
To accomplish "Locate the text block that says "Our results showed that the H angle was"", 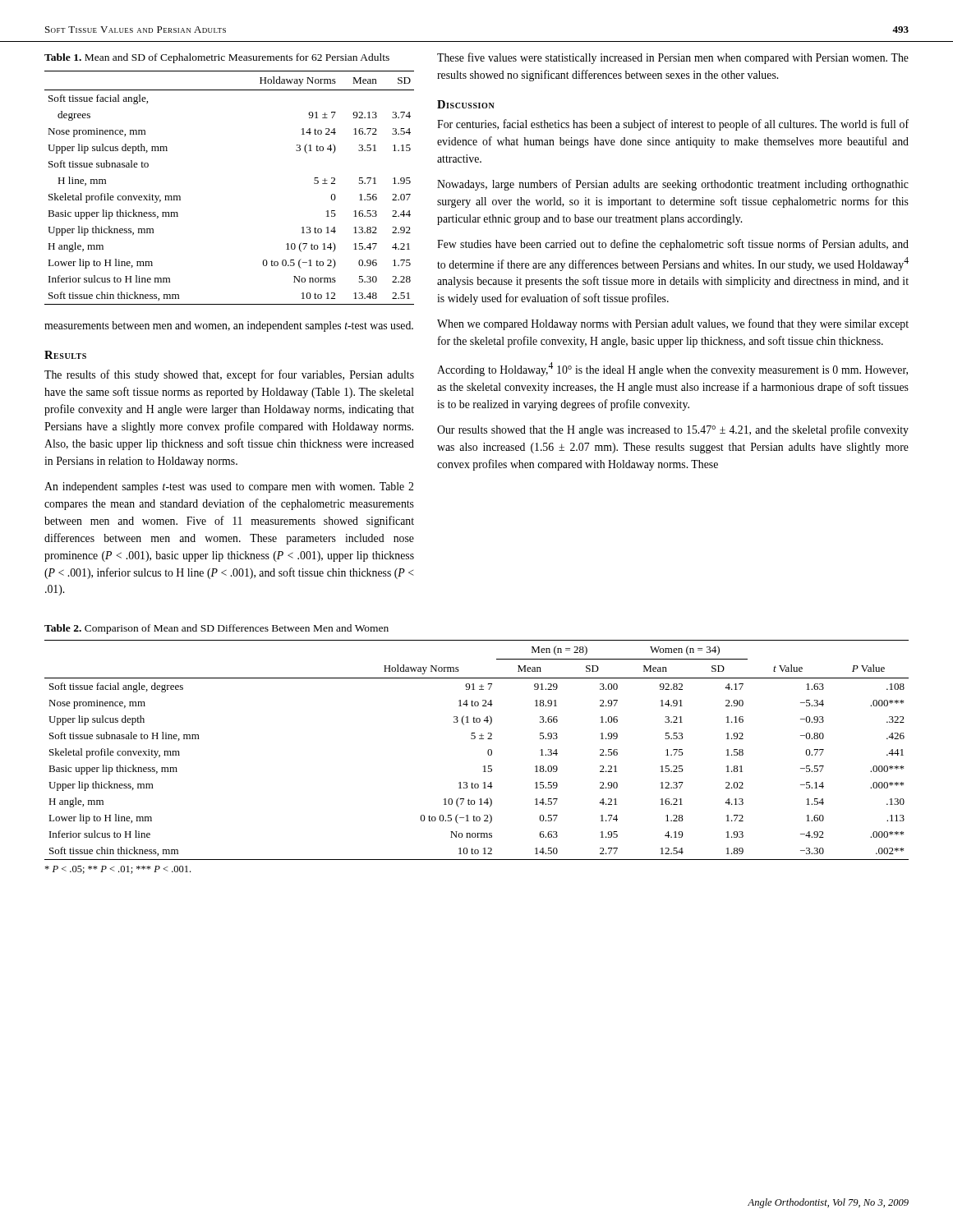I will click(673, 447).
